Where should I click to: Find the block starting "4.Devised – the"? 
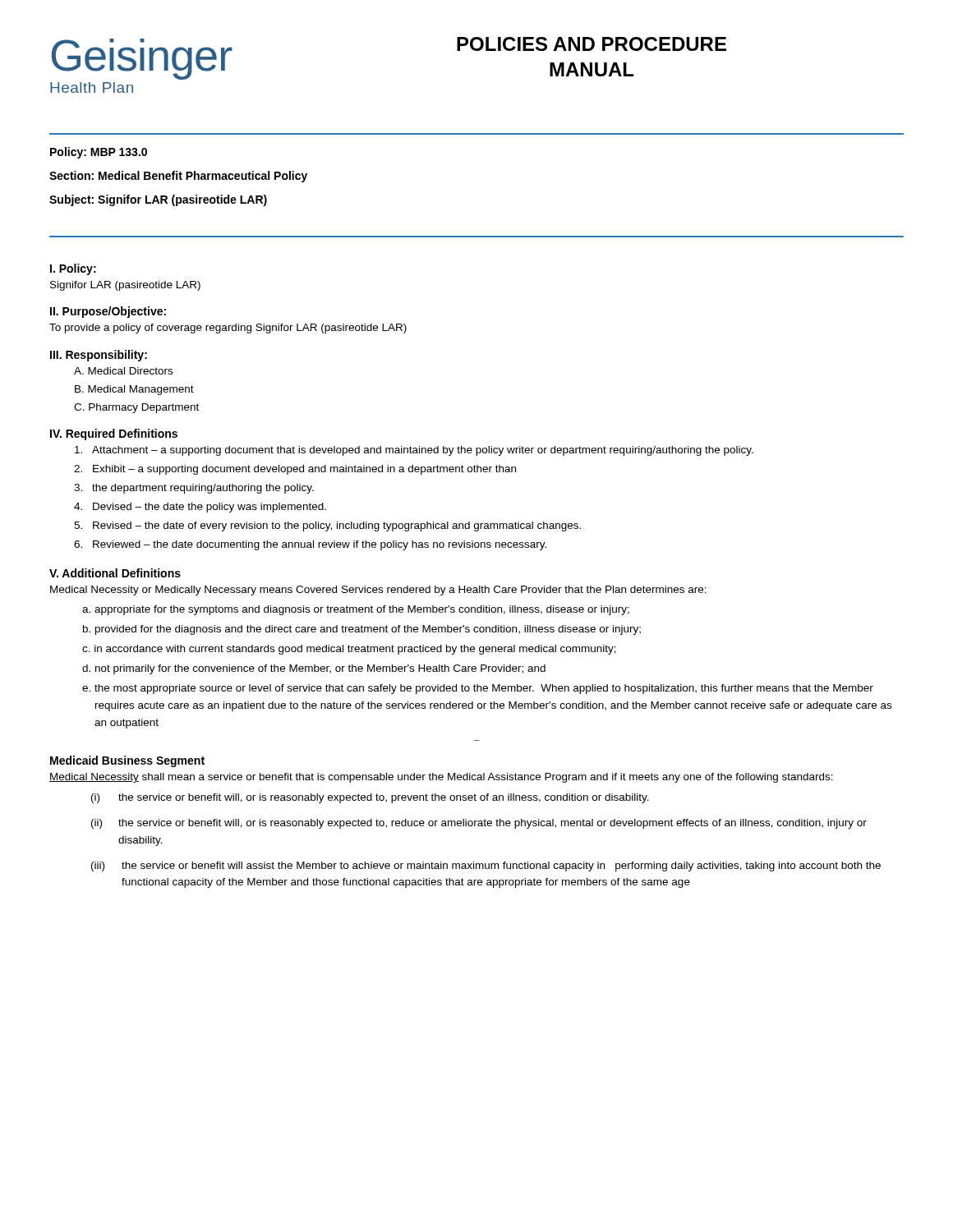pyautogui.click(x=200, y=507)
